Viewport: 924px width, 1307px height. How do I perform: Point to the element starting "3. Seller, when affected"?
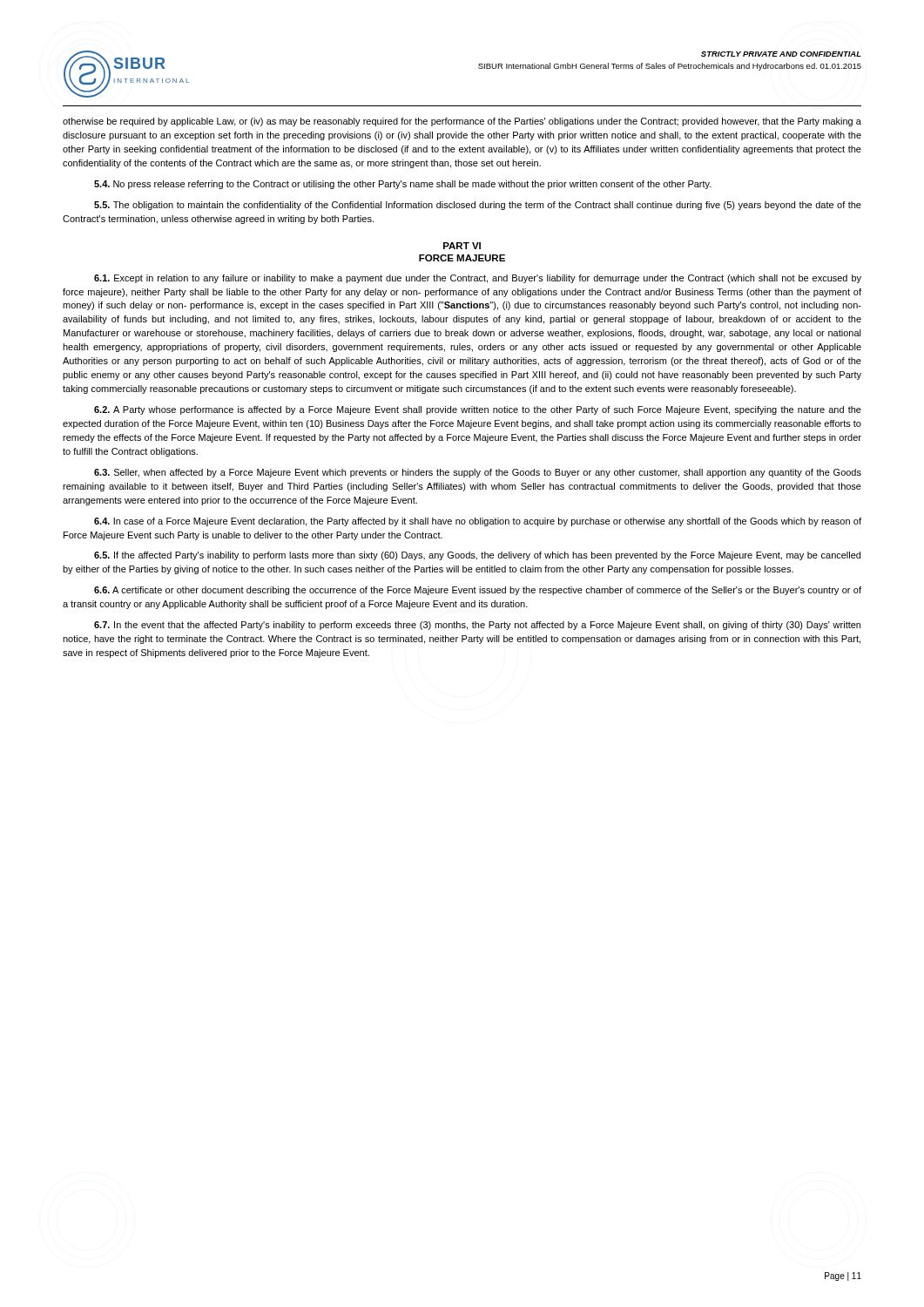tap(462, 486)
